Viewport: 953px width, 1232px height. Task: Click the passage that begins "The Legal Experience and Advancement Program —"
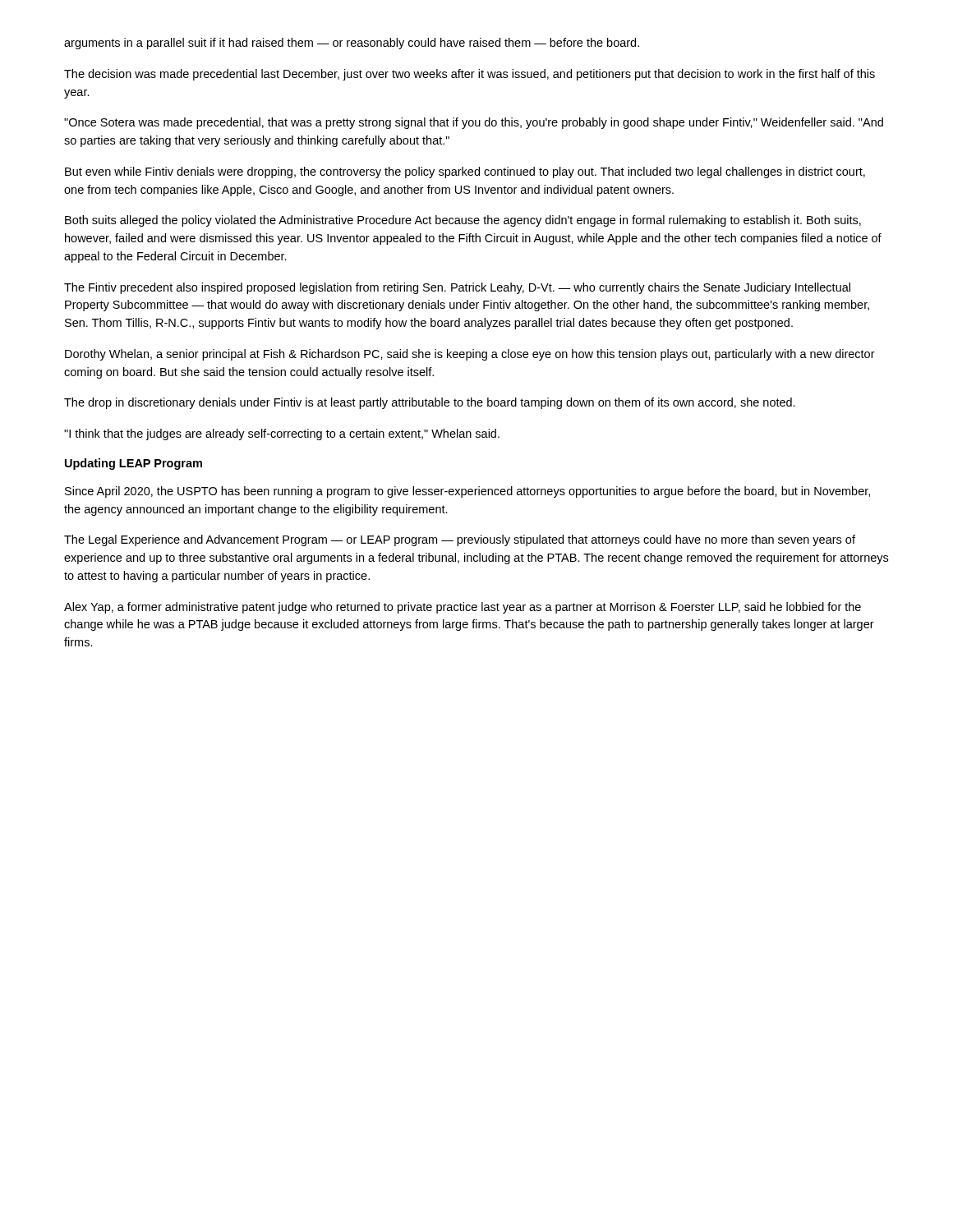click(x=476, y=558)
